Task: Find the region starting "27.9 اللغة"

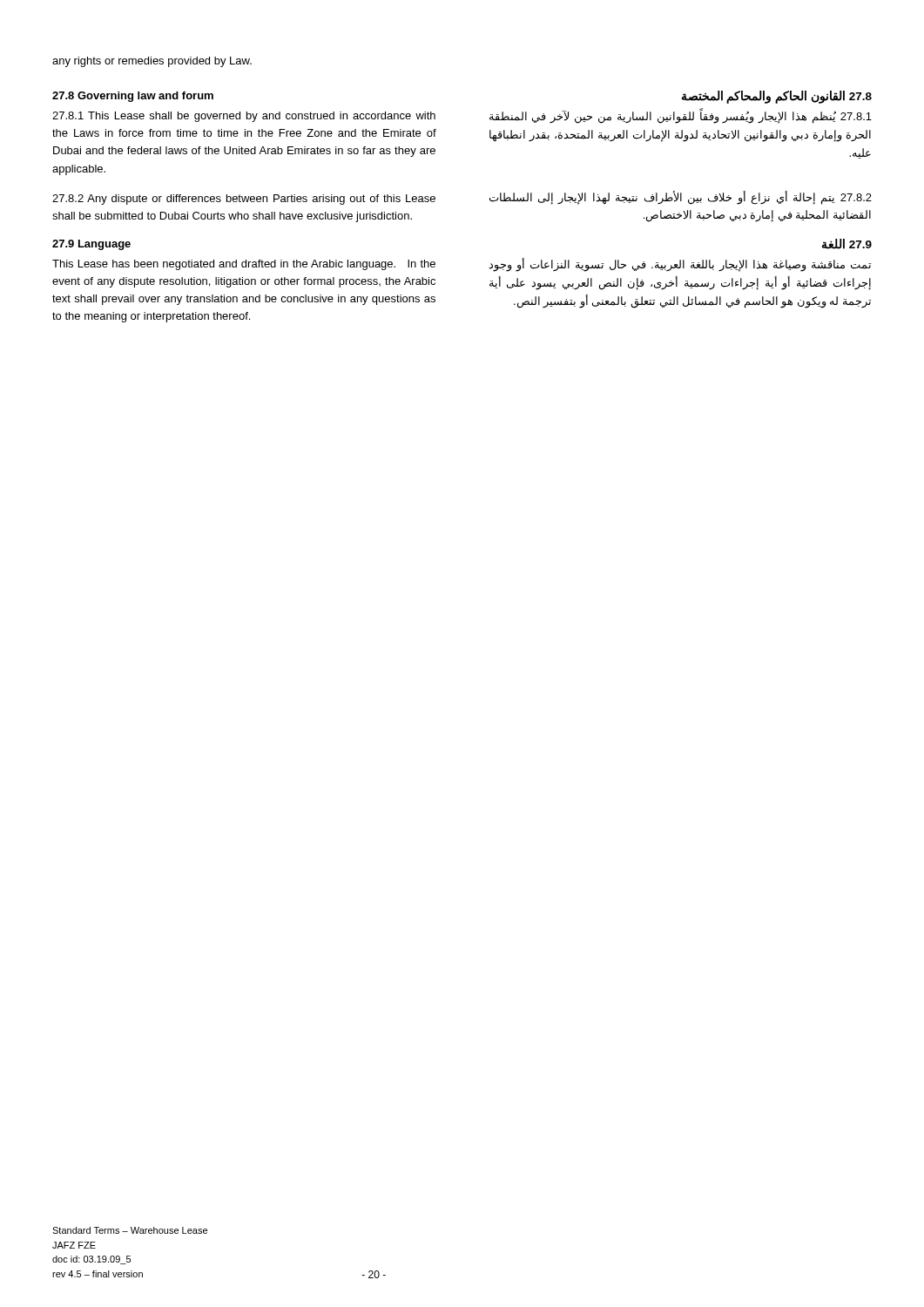Action: [846, 245]
